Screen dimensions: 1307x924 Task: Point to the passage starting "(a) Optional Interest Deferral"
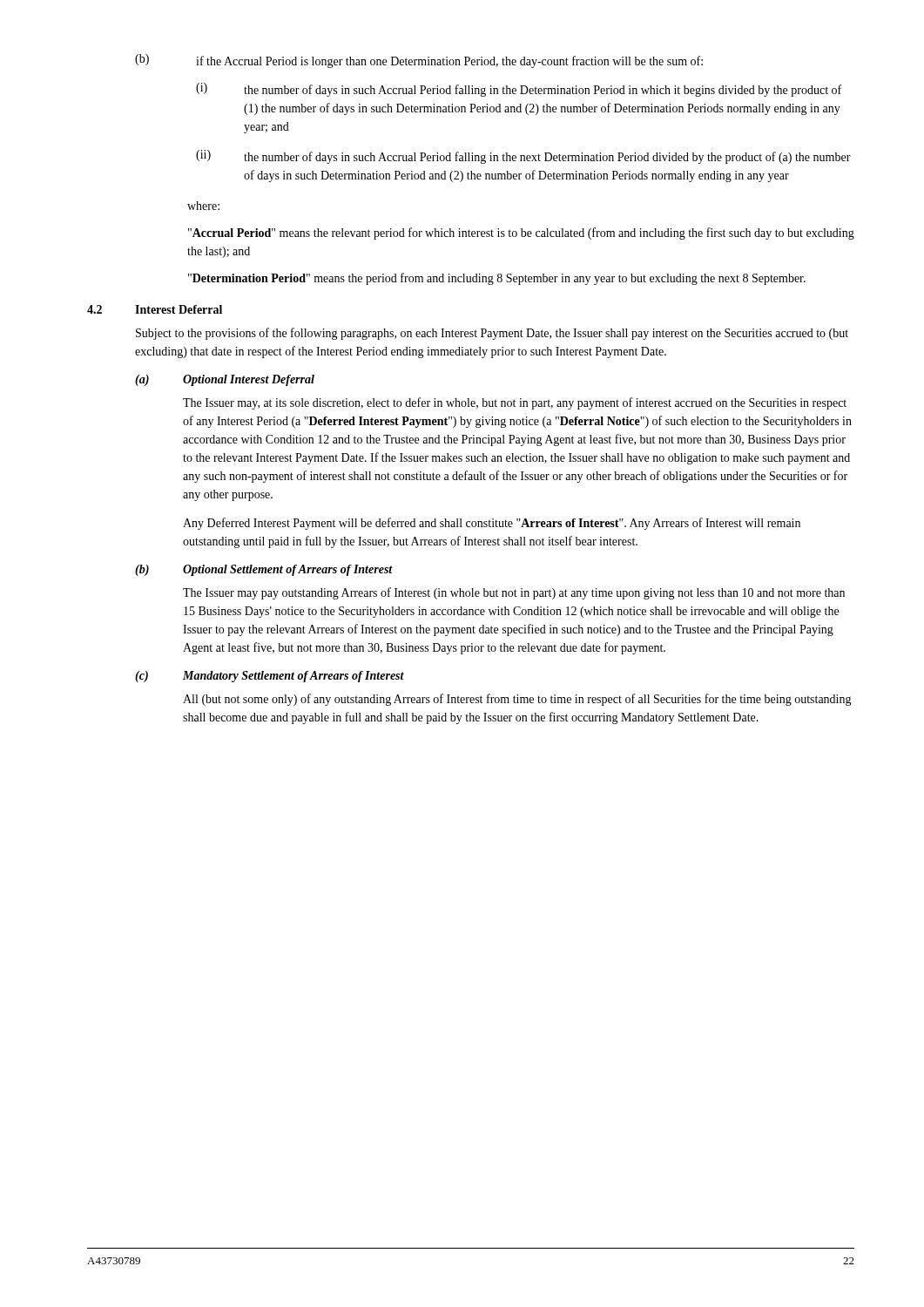point(225,380)
